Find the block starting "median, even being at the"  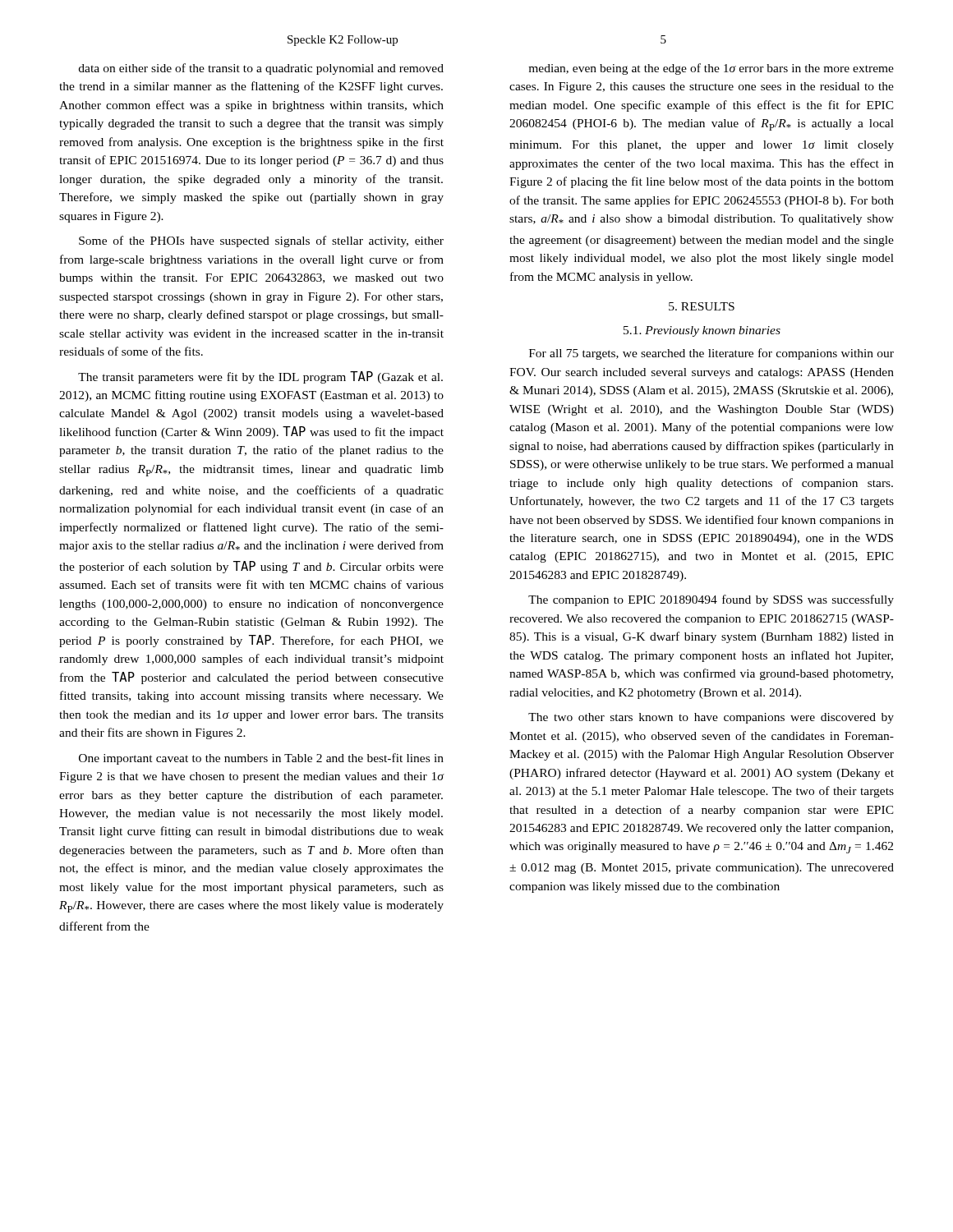pyautogui.click(x=702, y=173)
